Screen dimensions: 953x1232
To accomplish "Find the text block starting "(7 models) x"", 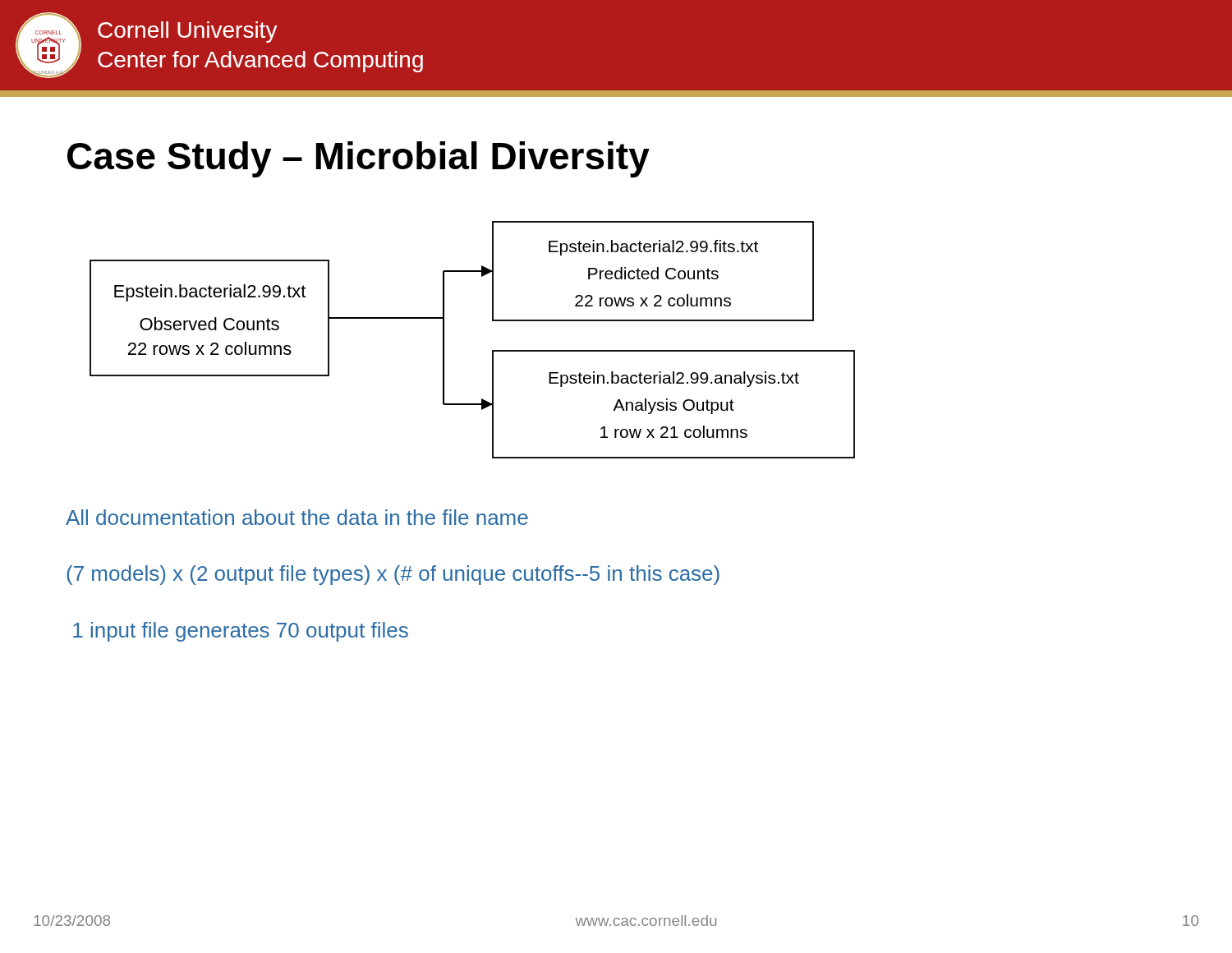I will (393, 574).
